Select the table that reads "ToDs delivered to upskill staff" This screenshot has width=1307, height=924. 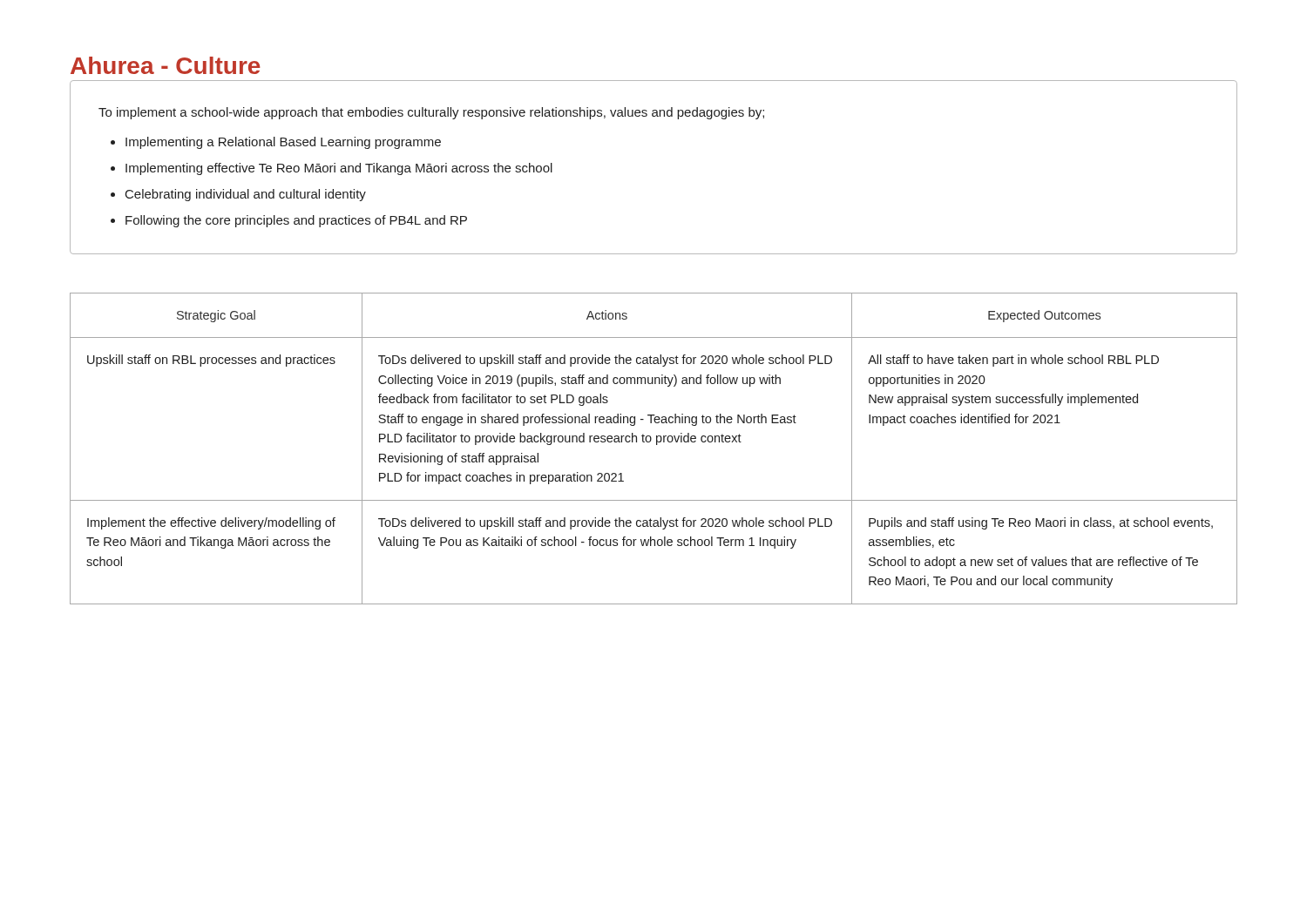coord(654,448)
